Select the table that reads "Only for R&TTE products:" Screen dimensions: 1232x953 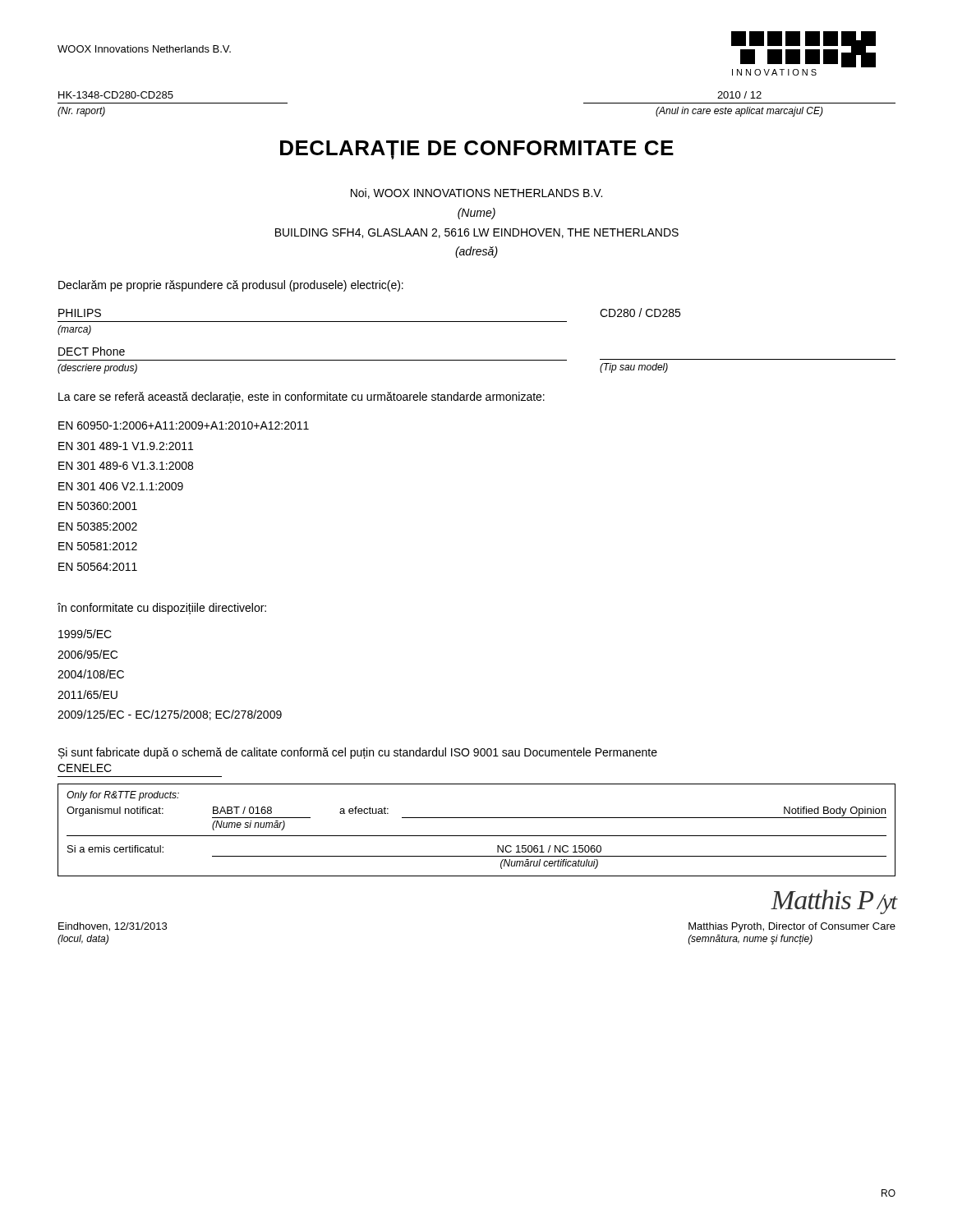click(476, 830)
